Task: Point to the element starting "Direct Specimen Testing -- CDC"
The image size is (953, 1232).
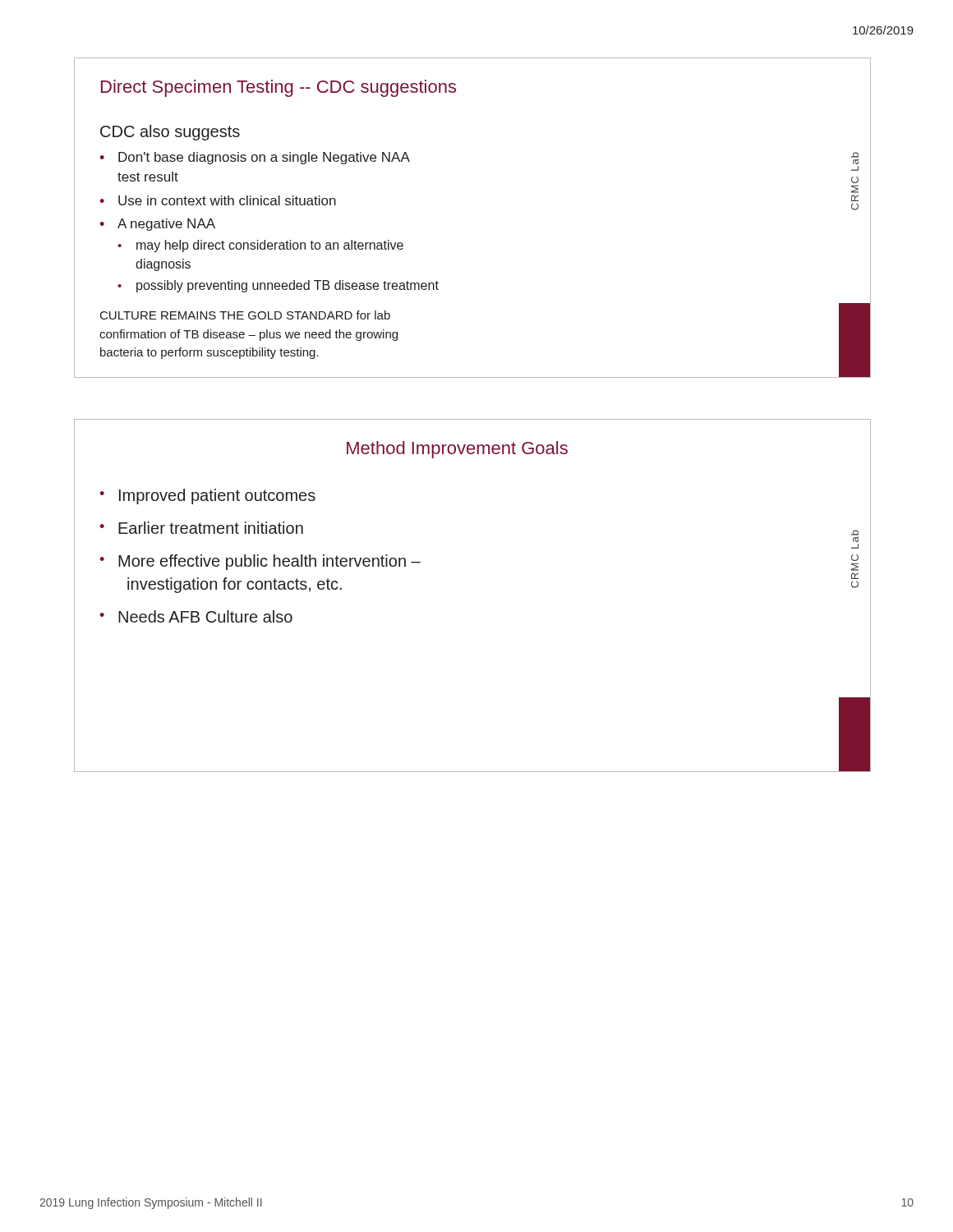Action: coord(278,87)
